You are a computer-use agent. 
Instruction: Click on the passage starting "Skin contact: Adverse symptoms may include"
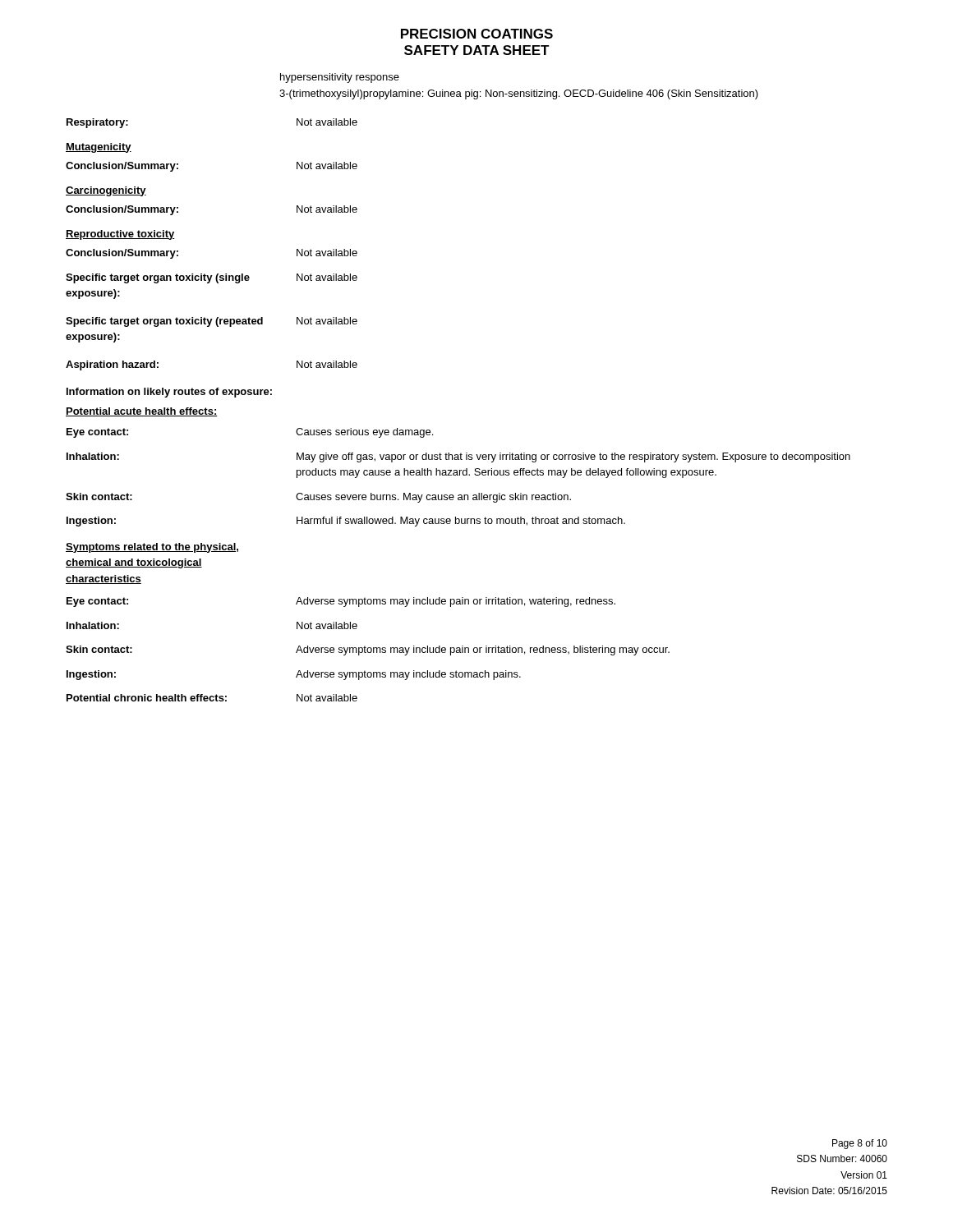(476, 650)
